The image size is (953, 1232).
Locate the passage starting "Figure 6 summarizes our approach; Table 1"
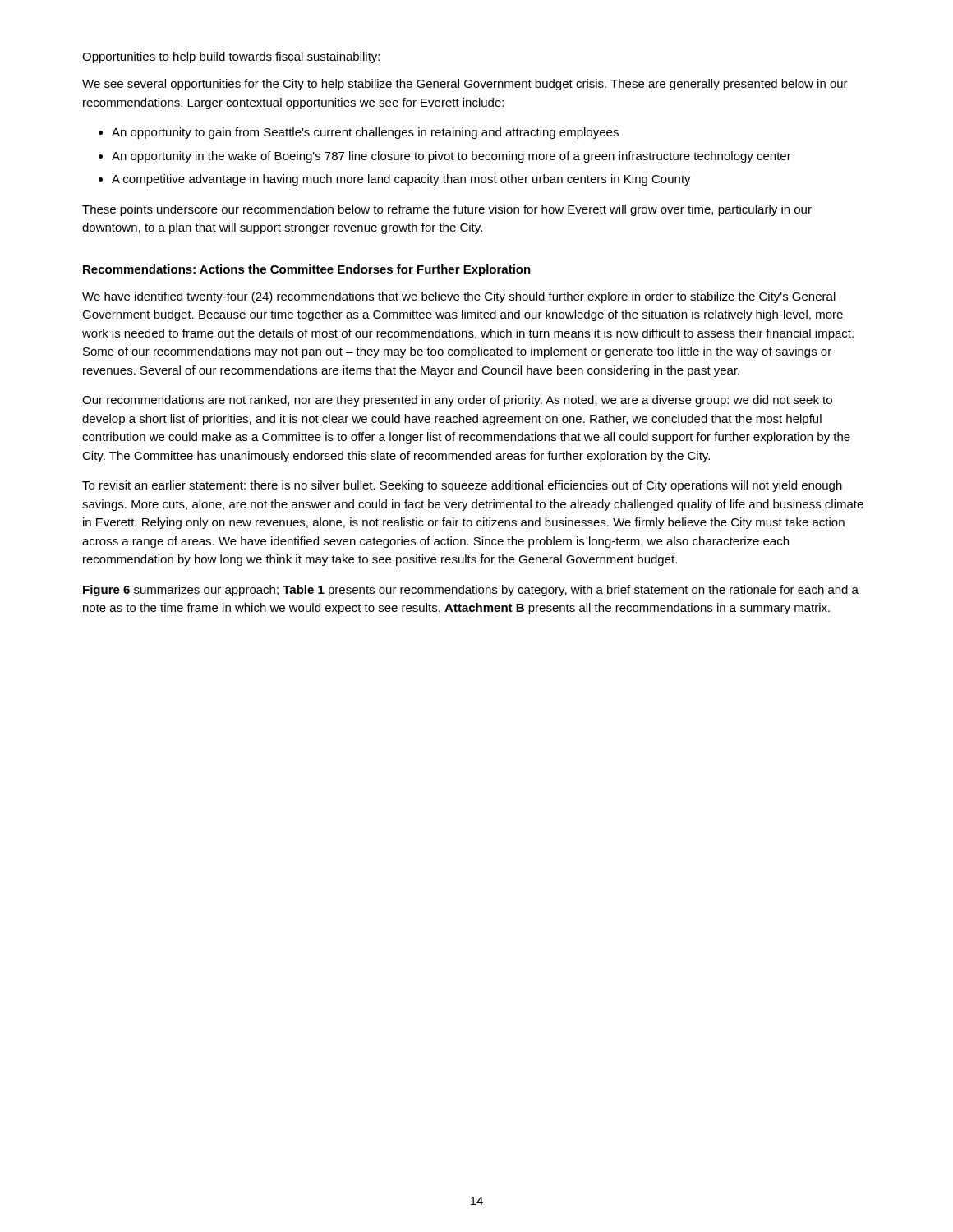[x=470, y=598]
